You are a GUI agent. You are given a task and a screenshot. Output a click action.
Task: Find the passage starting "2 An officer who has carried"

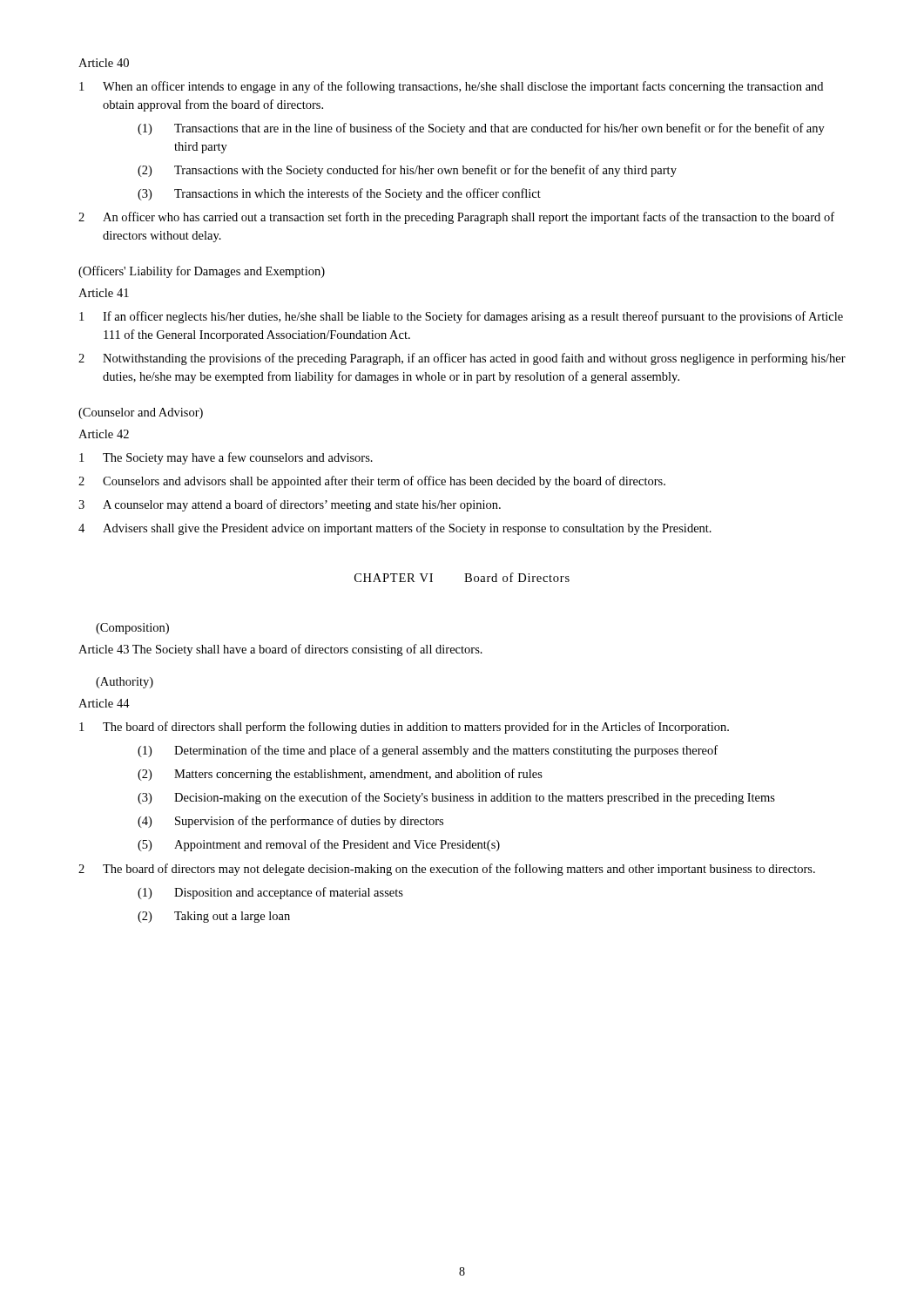(462, 227)
